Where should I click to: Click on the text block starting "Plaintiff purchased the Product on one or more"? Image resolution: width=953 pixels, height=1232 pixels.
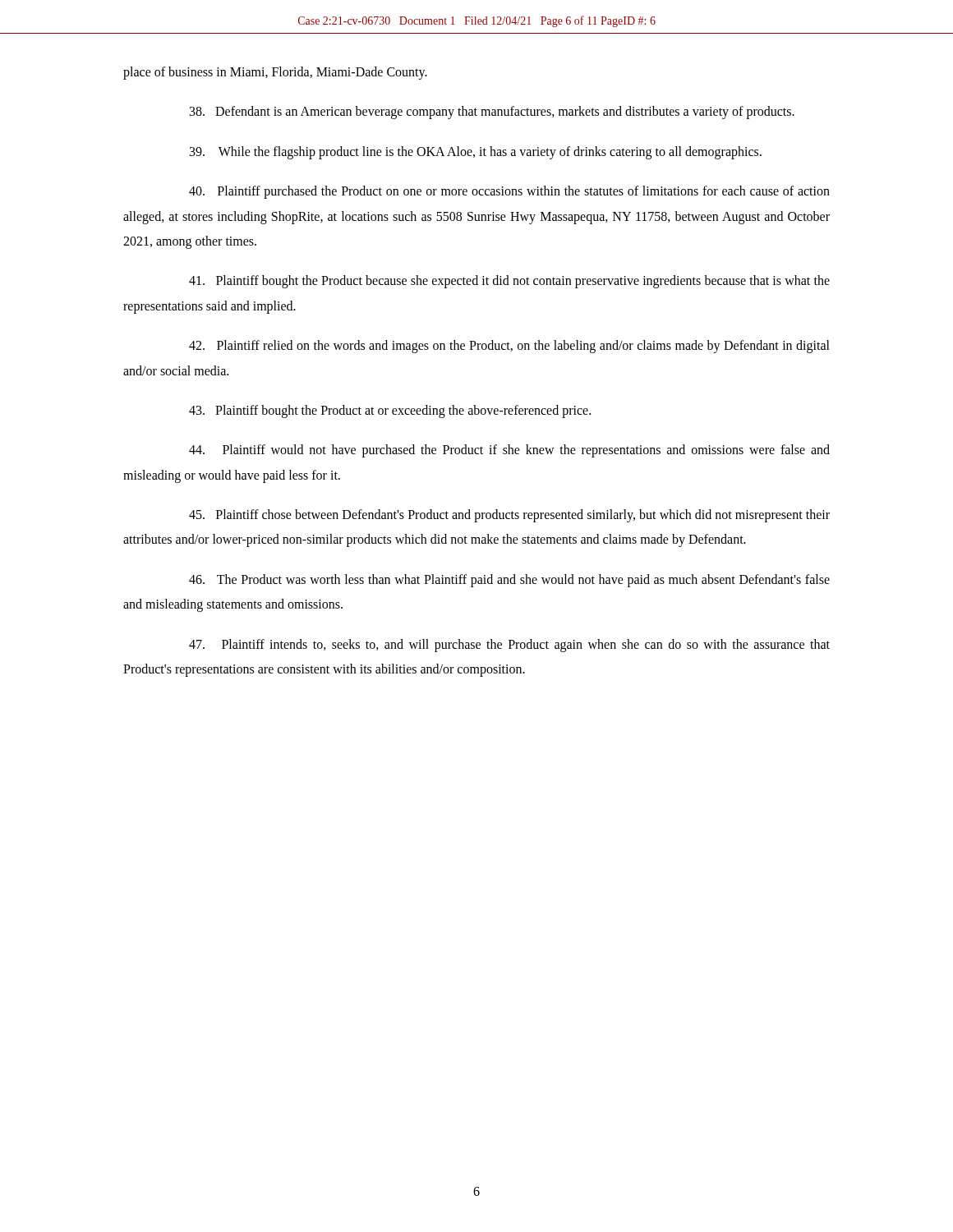pyautogui.click(x=476, y=216)
